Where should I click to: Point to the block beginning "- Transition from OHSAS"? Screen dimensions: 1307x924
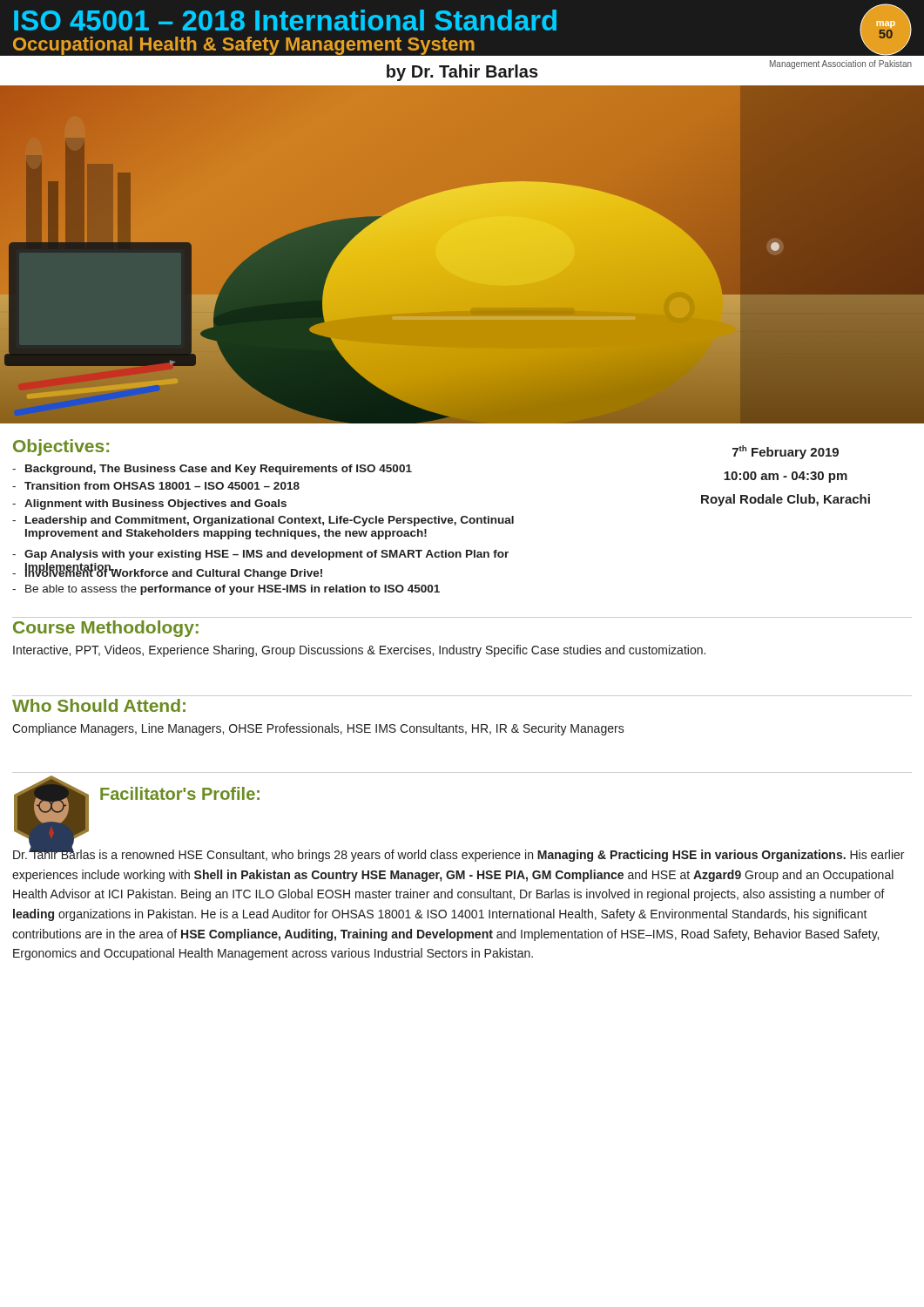156,486
